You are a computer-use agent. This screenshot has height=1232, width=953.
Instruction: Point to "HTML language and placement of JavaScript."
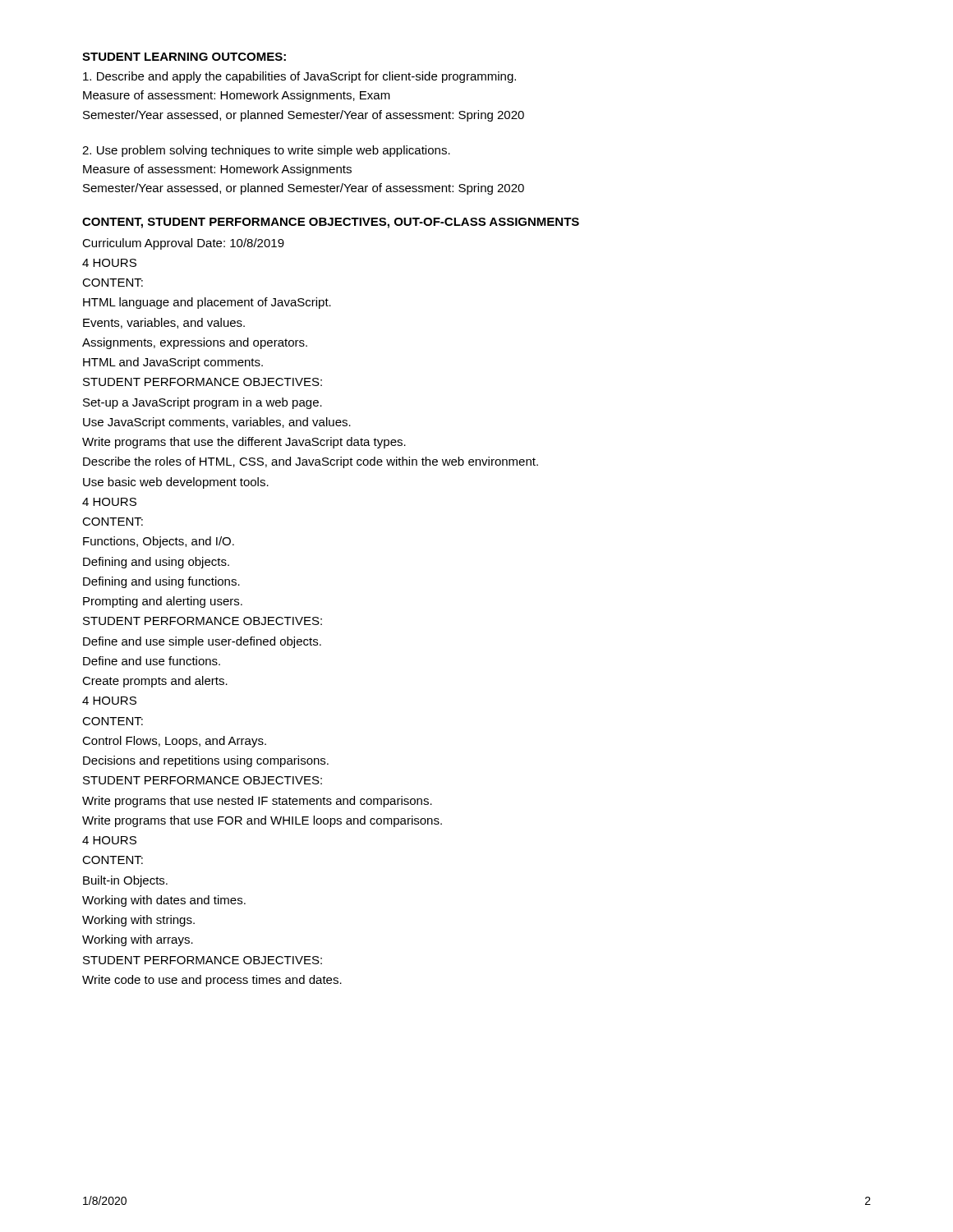point(207,302)
